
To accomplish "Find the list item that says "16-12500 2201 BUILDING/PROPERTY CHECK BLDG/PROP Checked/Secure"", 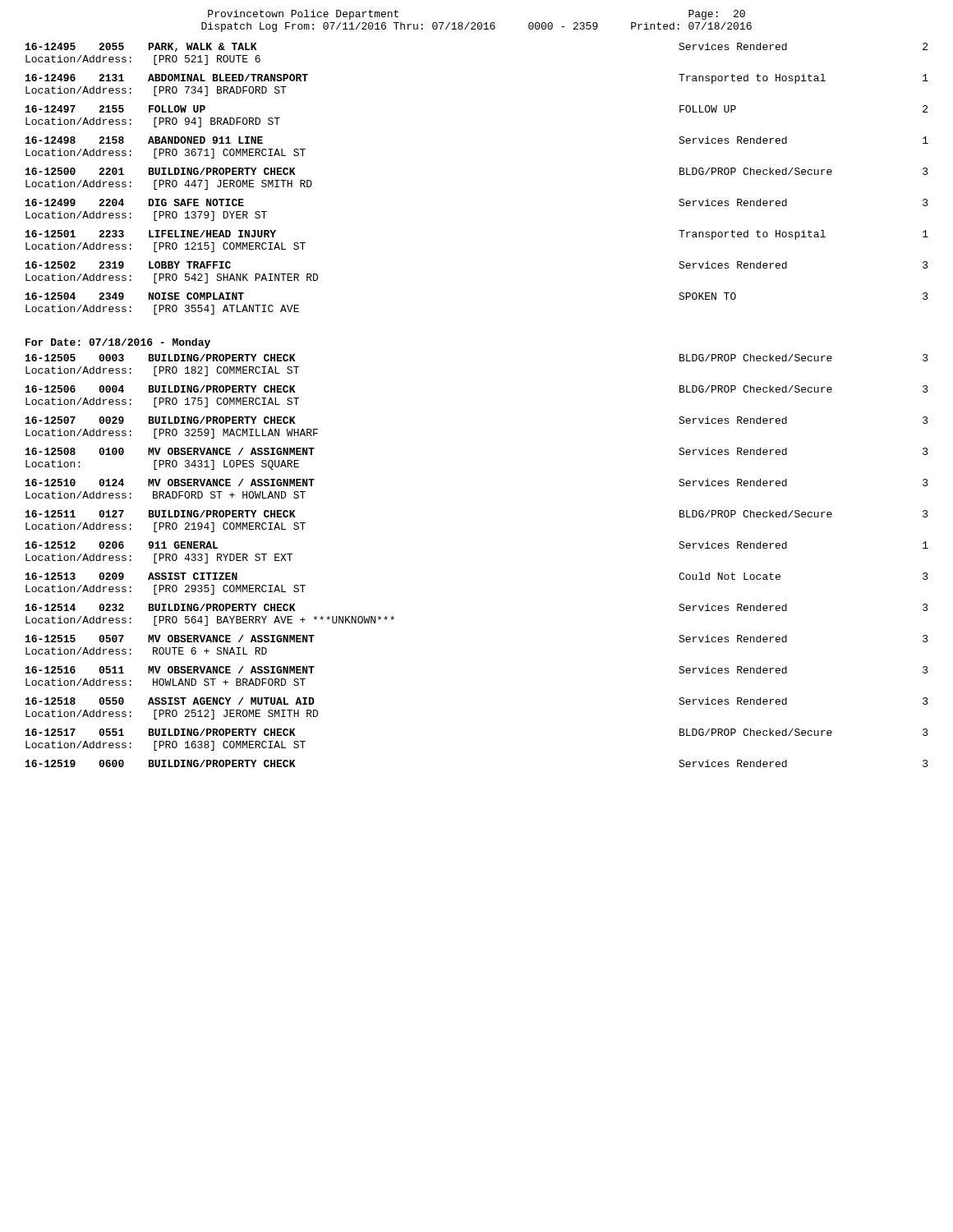I will click(47, 171).
